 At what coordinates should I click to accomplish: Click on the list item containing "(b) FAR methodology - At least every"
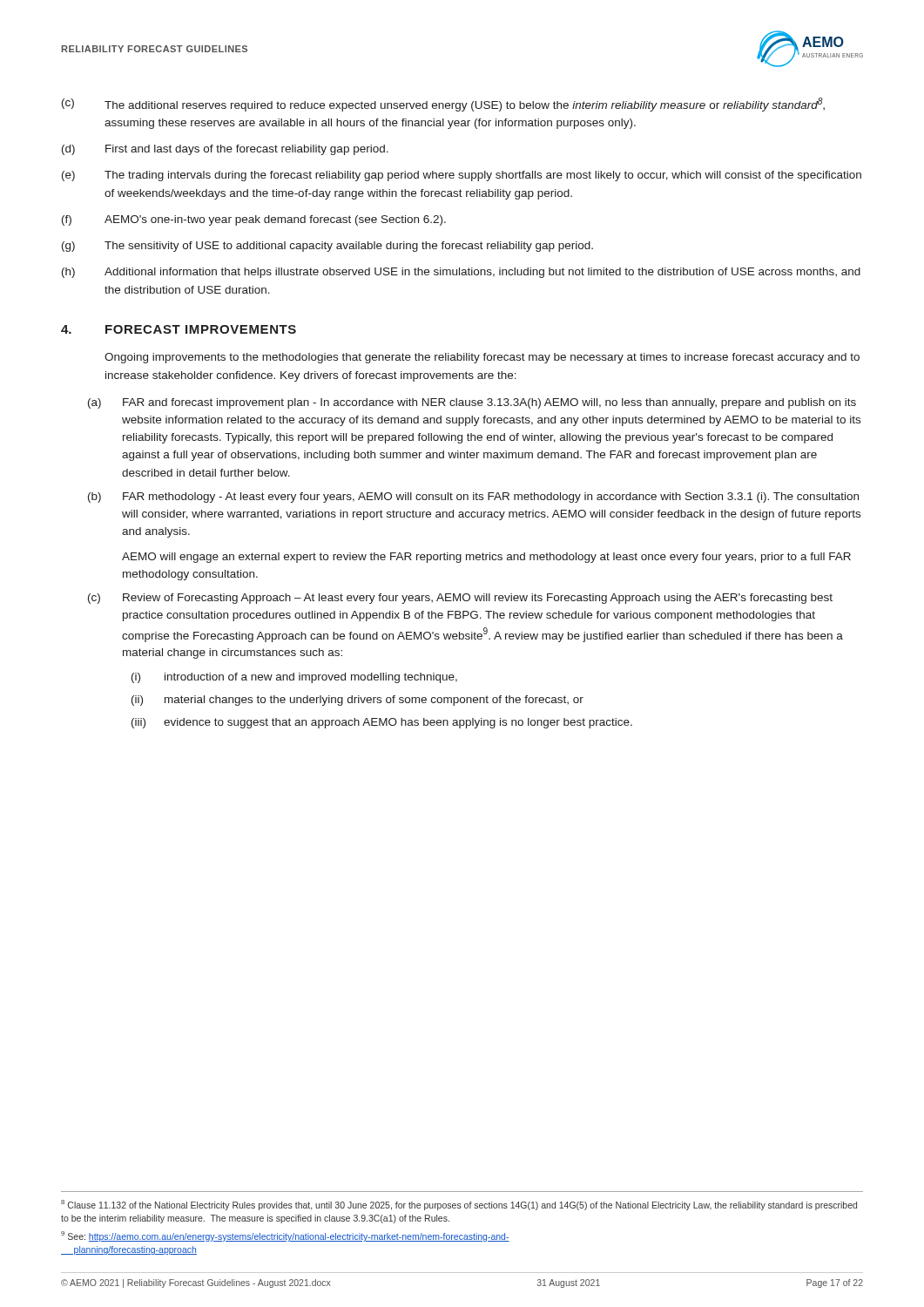[x=473, y=498]
